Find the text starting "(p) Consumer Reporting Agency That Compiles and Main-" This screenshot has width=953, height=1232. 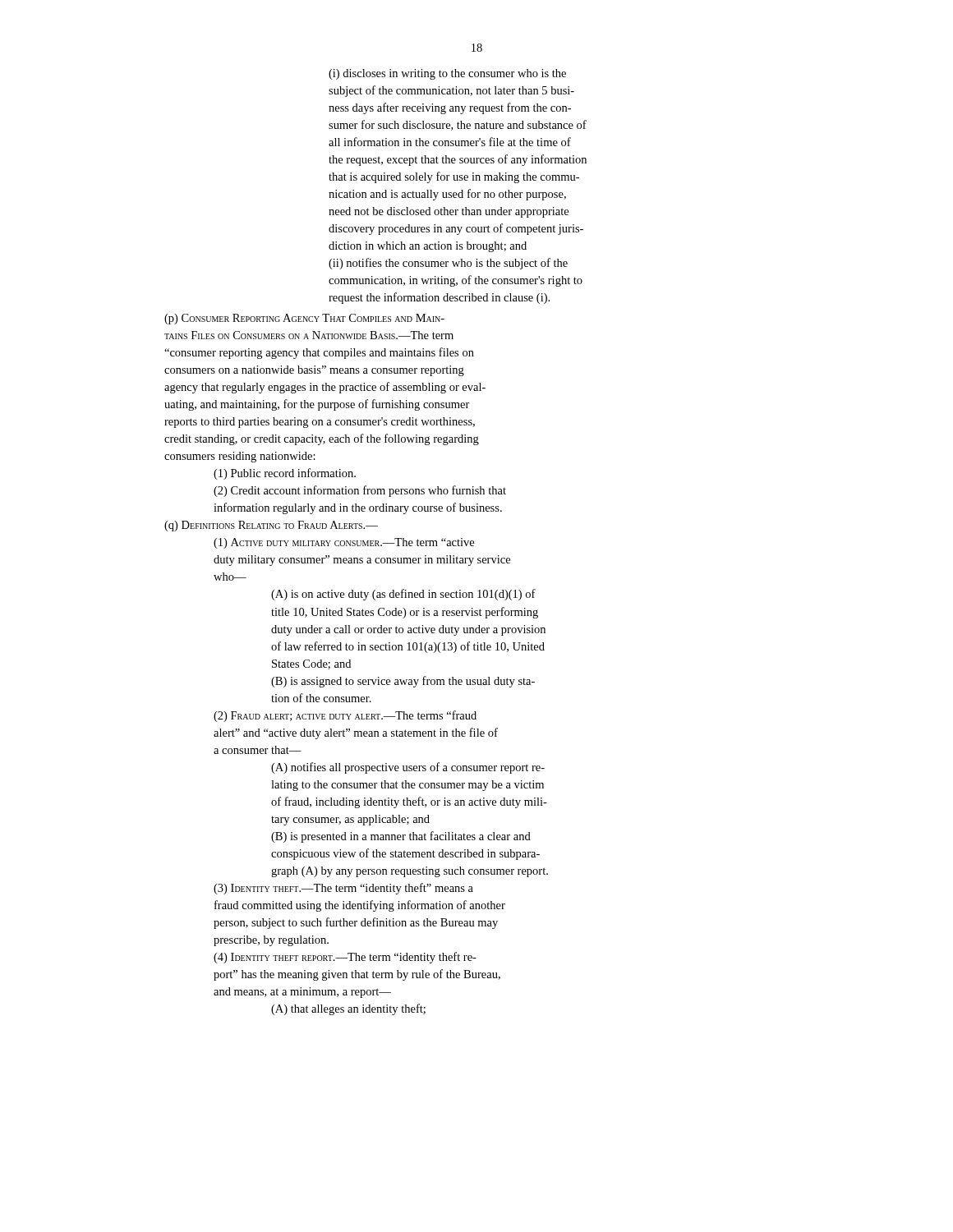493,388
